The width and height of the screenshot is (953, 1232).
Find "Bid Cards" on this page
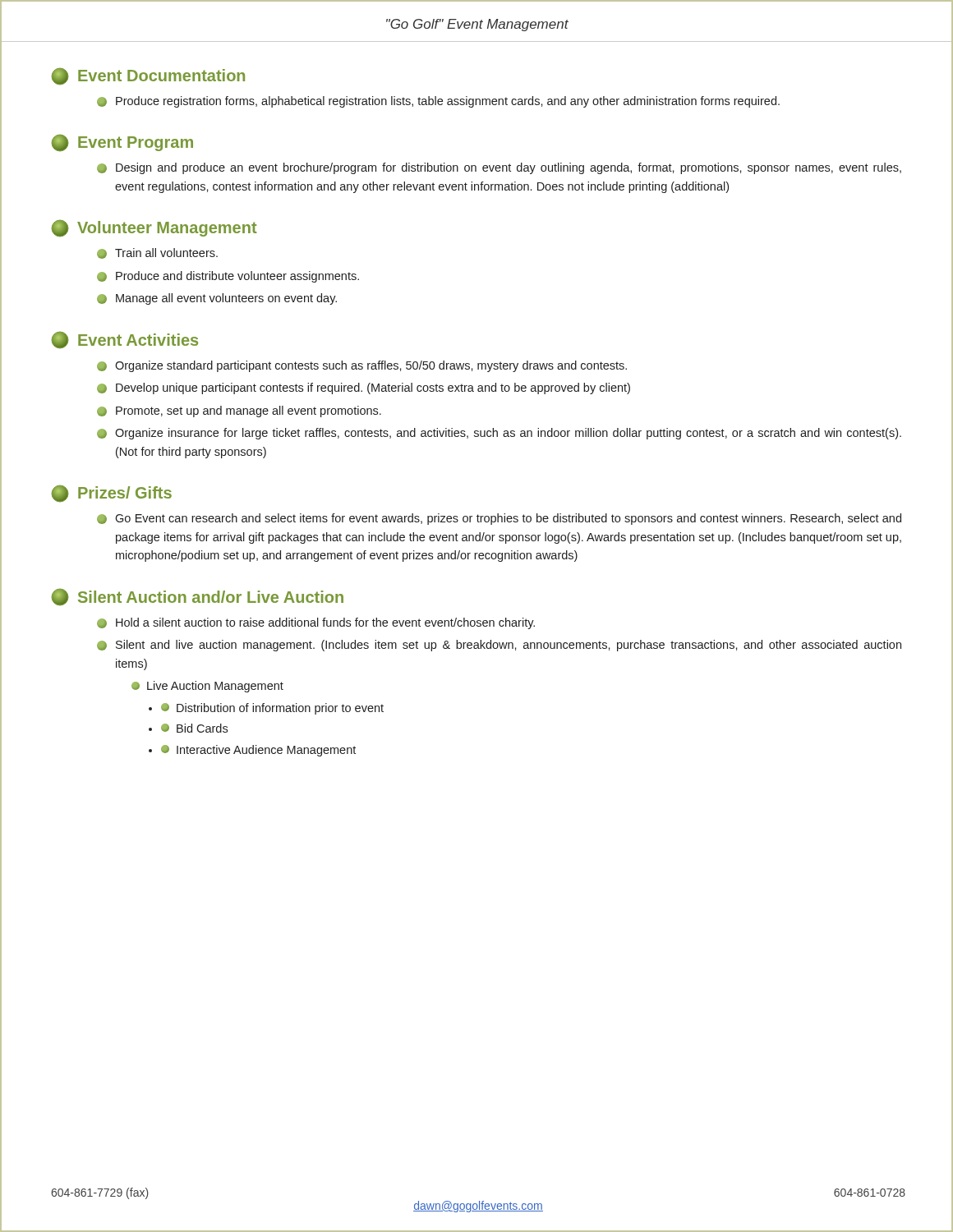202,729
